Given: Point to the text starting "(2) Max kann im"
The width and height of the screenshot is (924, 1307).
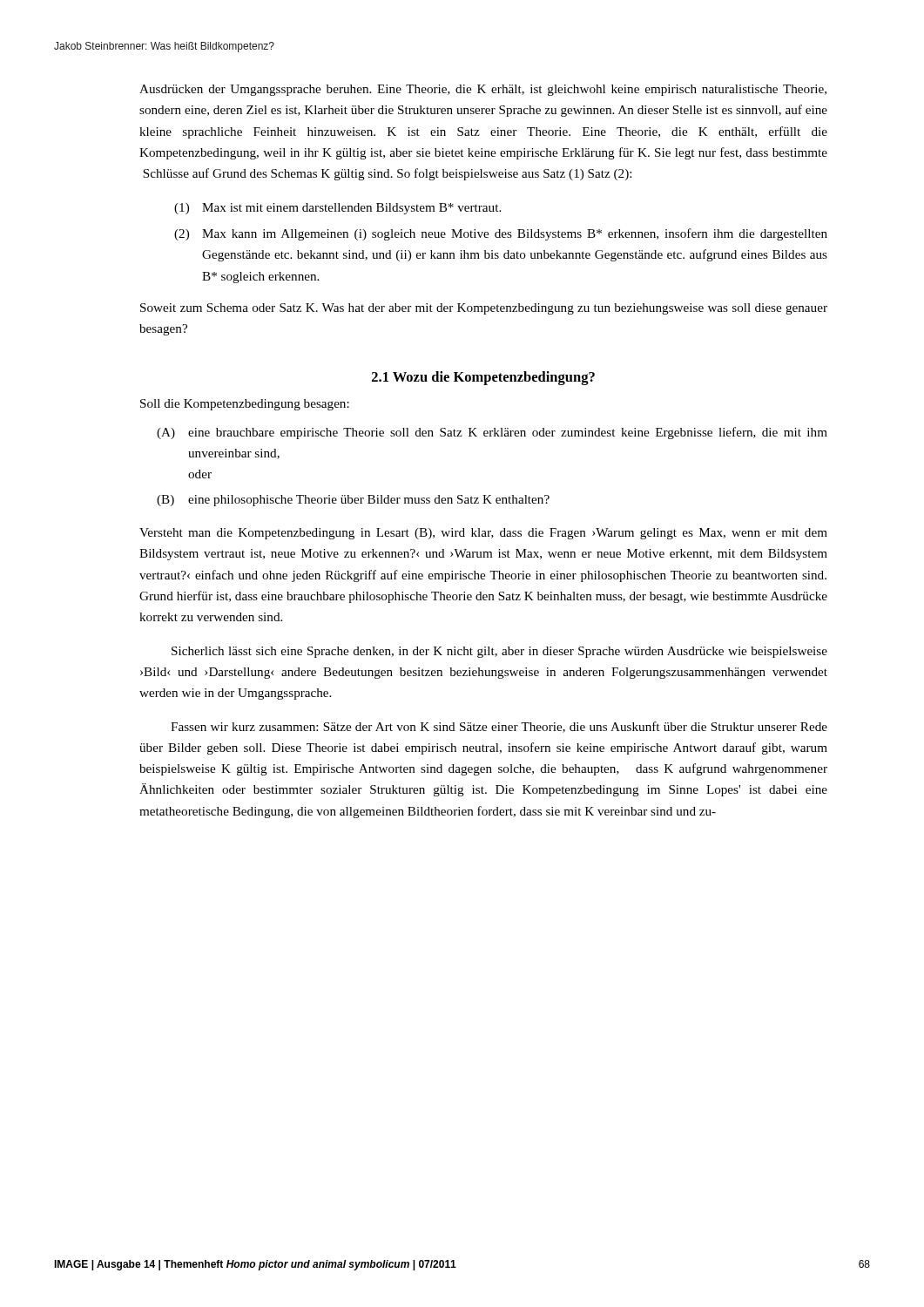Looking at the screenshot, I should pos(501,255).
